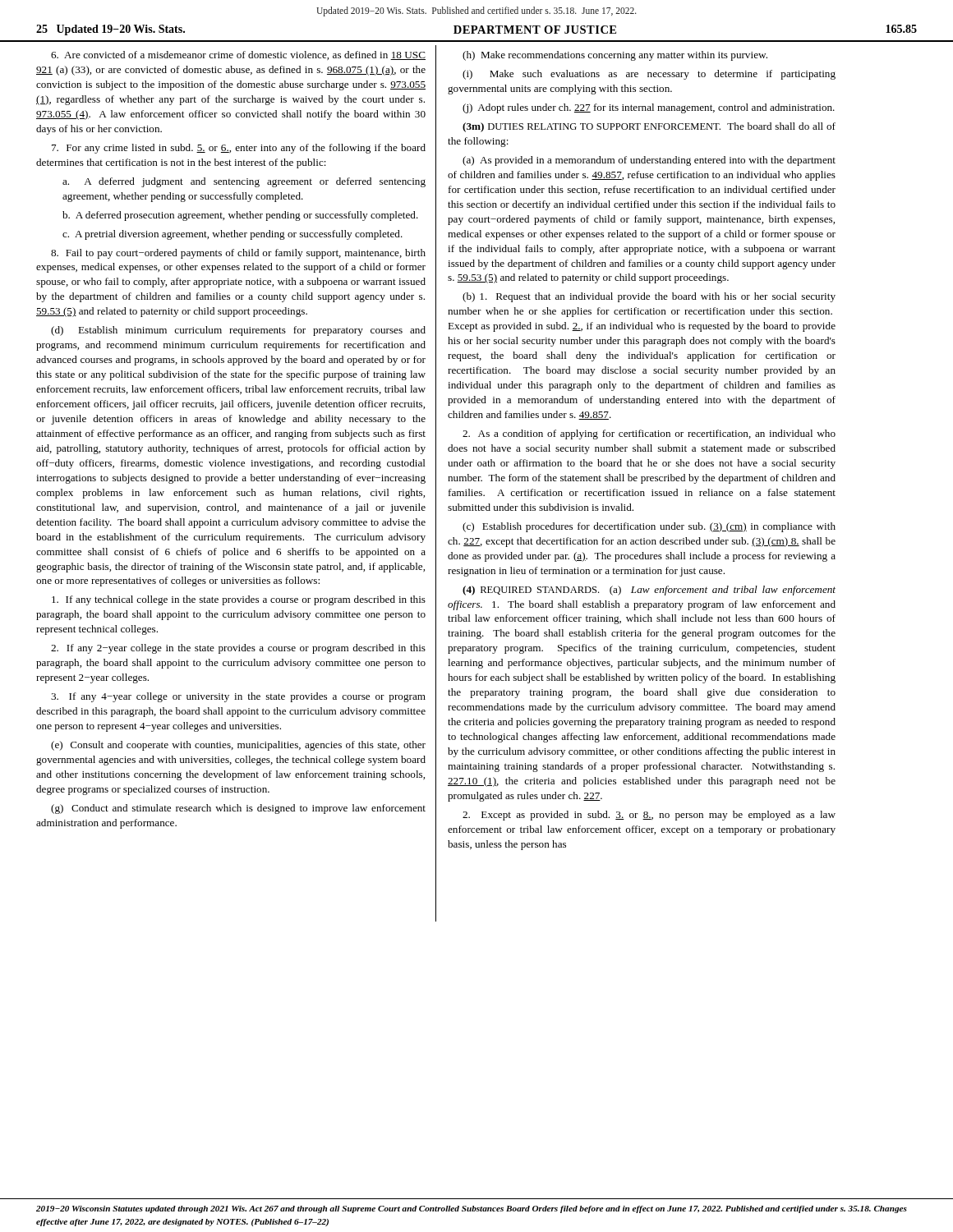Click on the region starting "(a) As provided in a memorandum of"

coord(642,219)
